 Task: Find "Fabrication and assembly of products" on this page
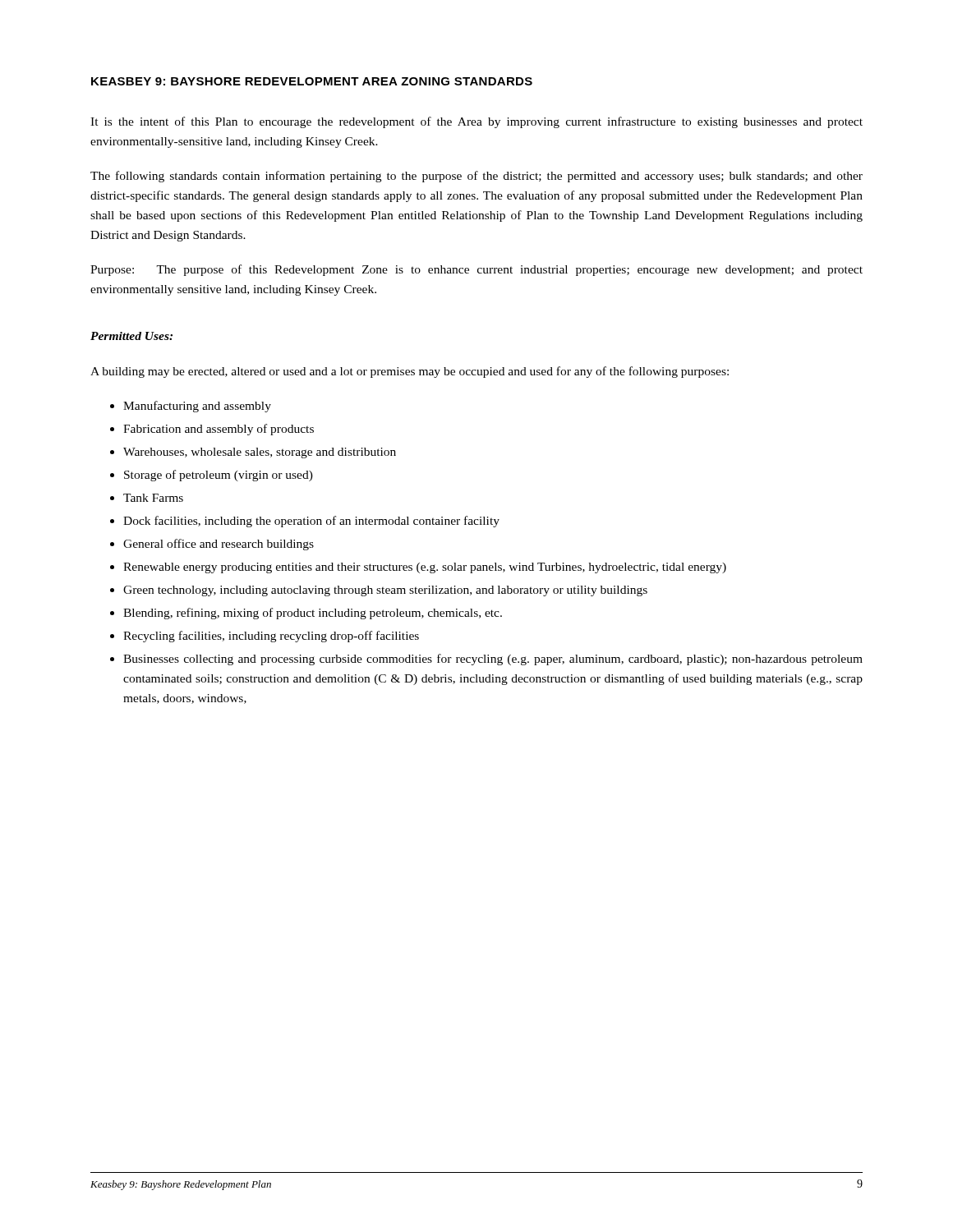point(219,430)
